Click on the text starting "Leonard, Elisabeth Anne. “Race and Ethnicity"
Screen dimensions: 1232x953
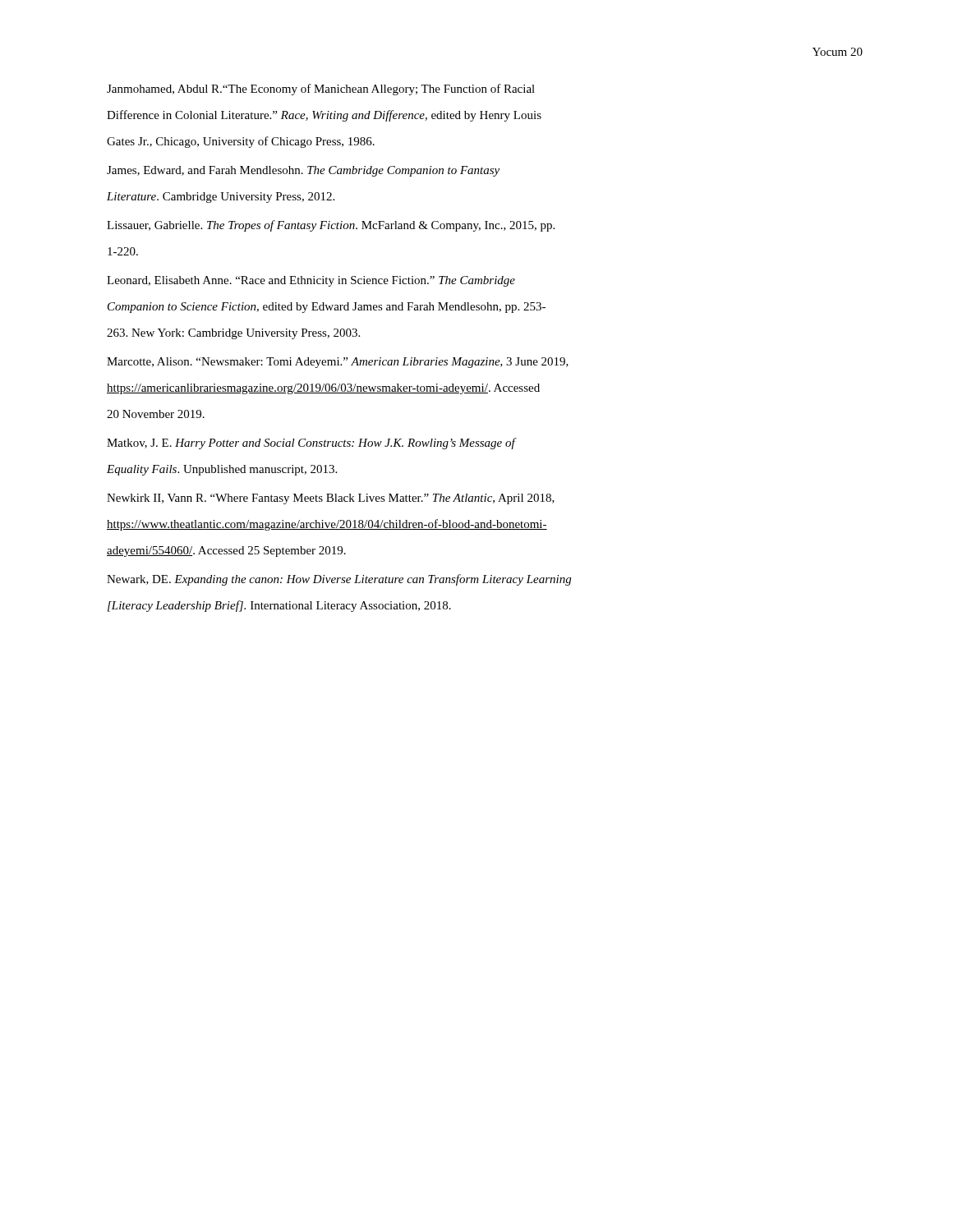click(485, 307)
